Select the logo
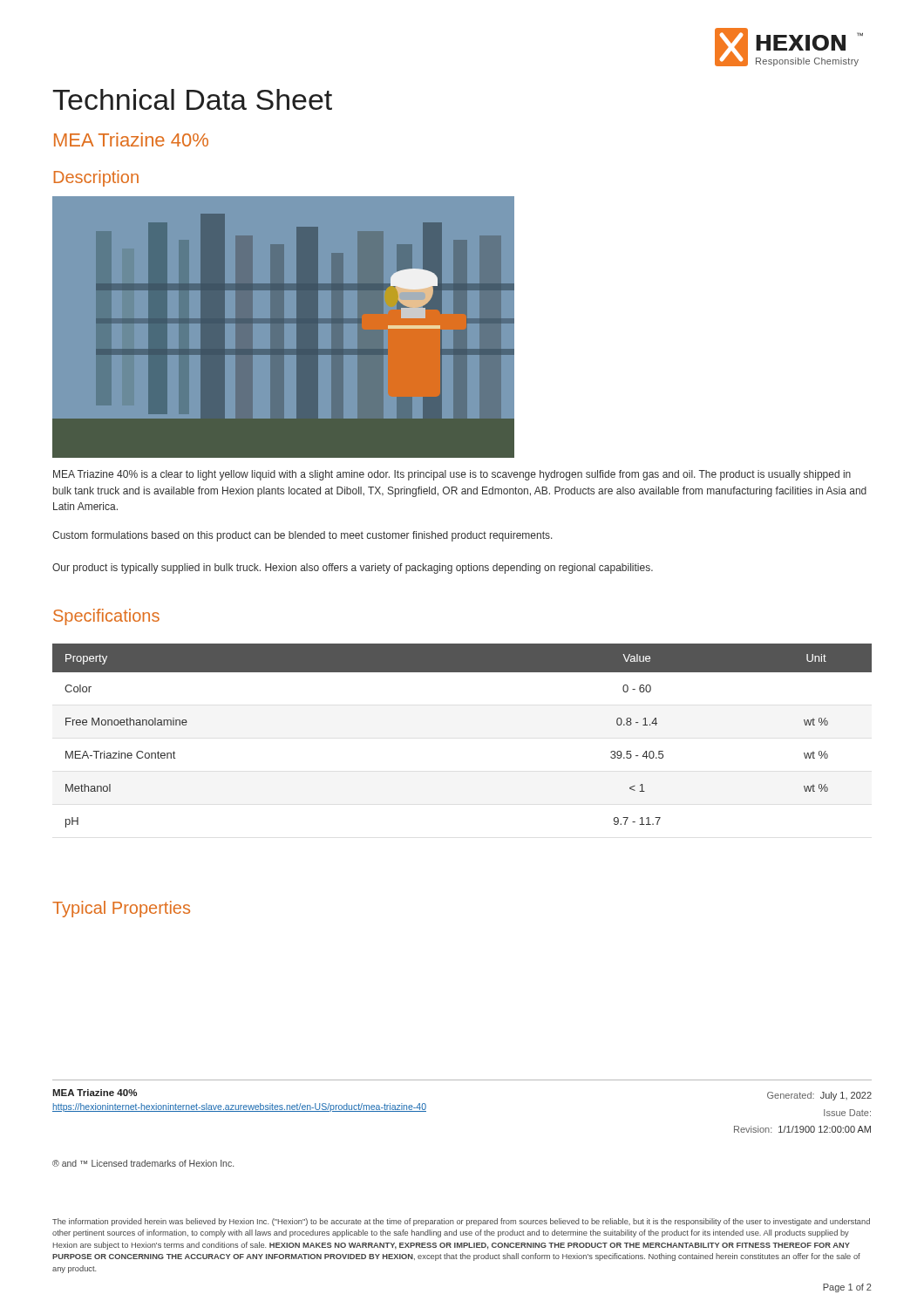The height and width of the screenshot is (1308, 924). pos(793,47)
